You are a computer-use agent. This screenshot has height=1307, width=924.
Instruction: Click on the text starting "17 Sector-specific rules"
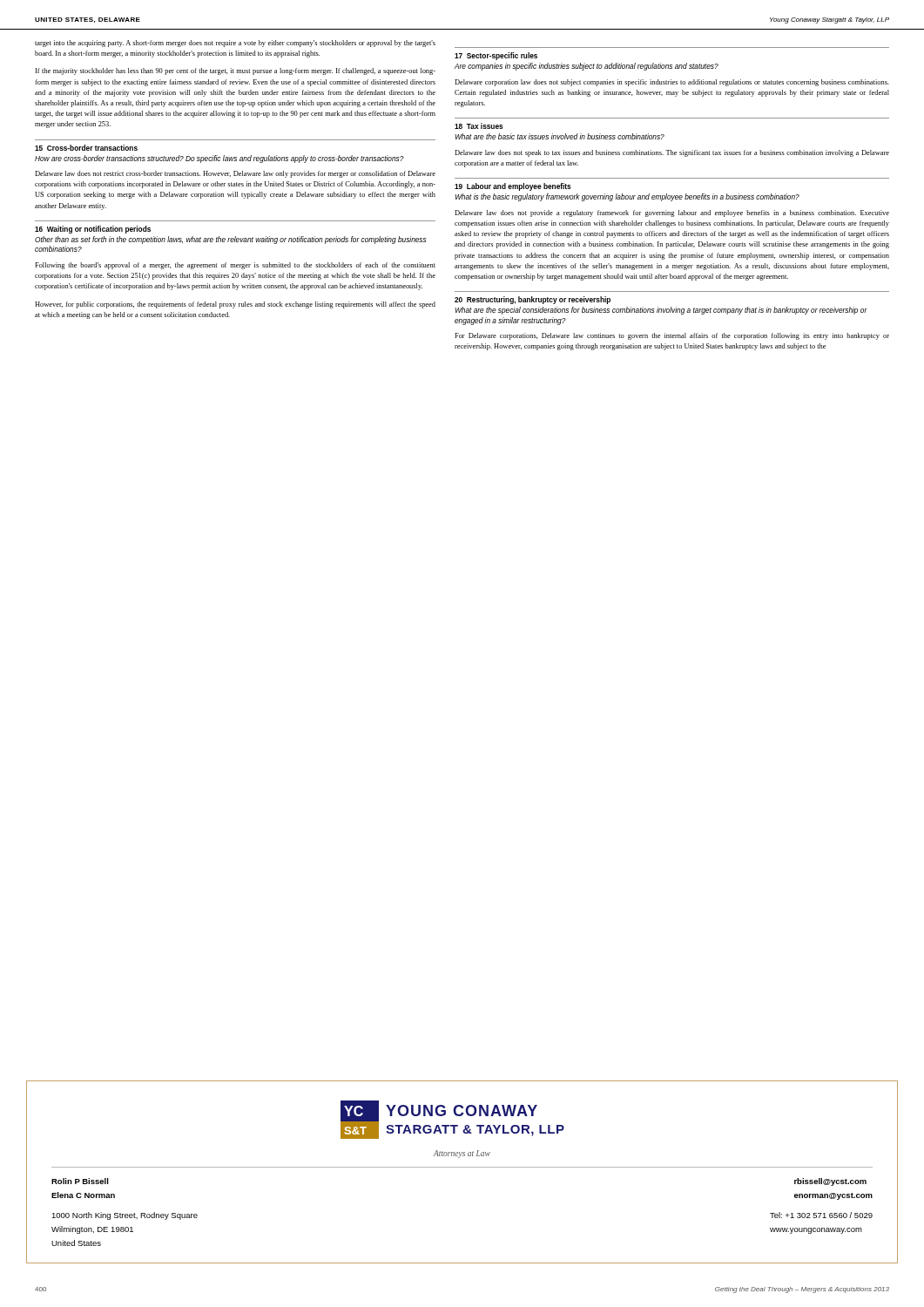click(496, 56)
